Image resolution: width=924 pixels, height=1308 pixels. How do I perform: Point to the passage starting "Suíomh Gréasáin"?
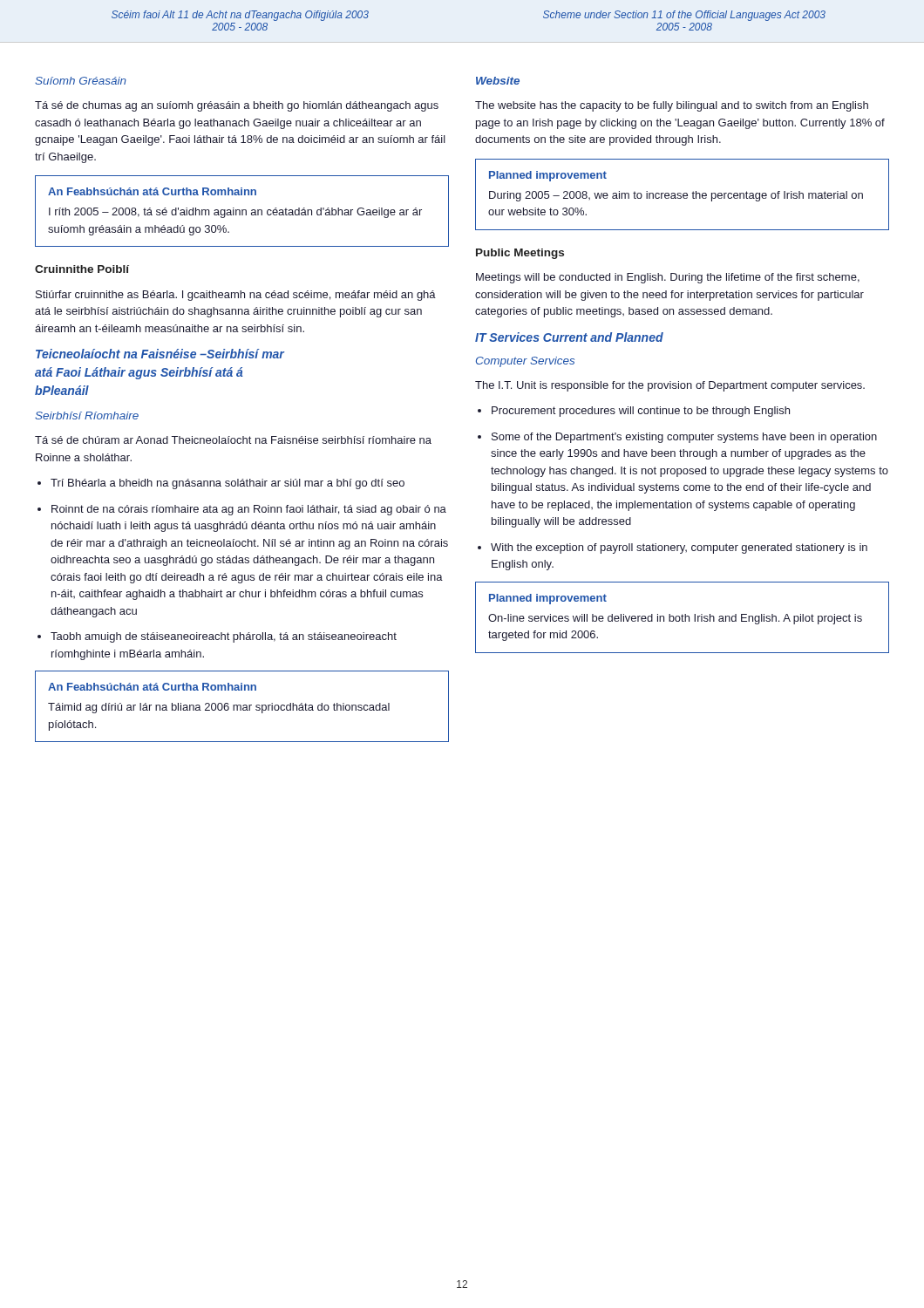click(81, 81)
